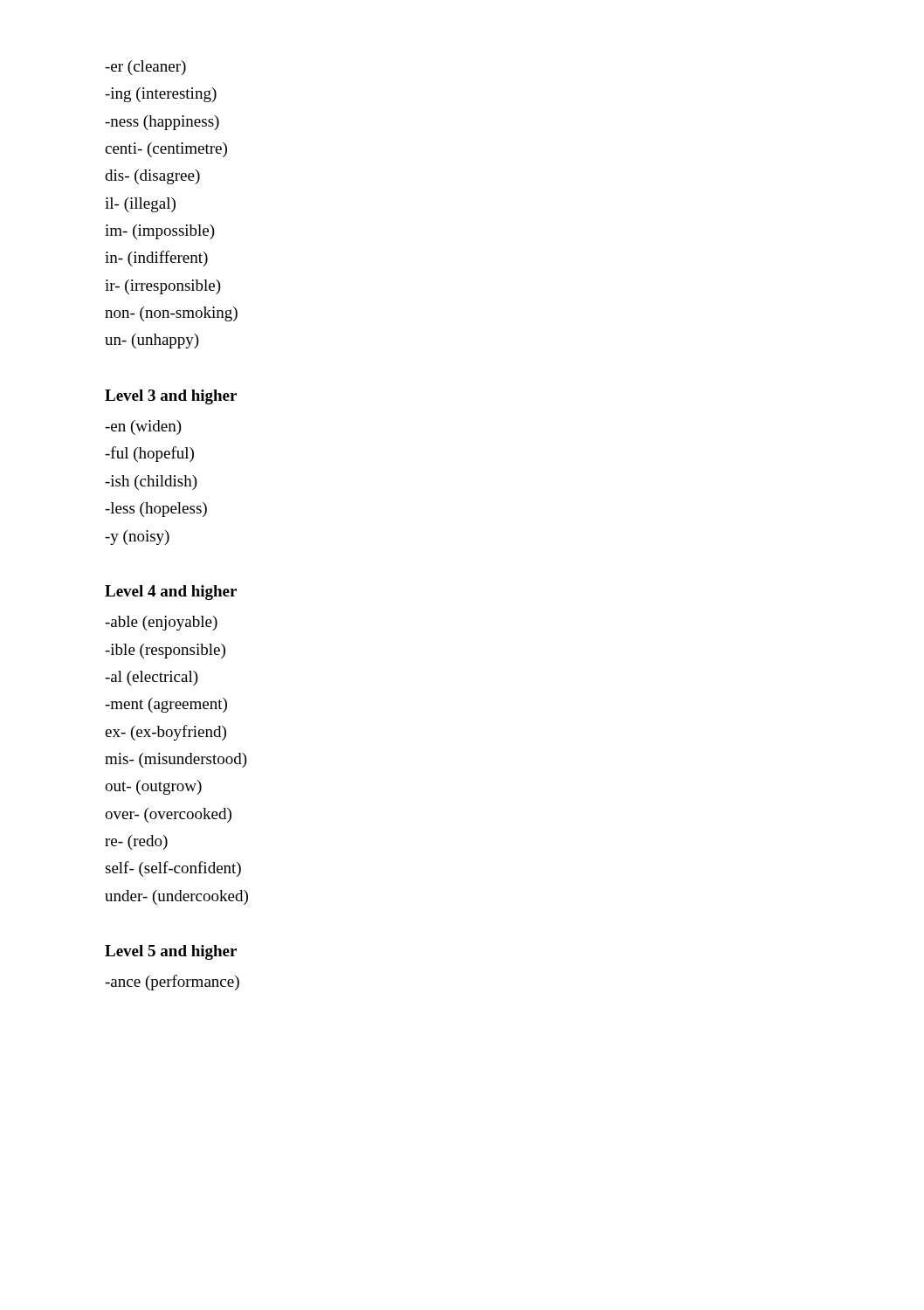The width and height of the screenshot is (924, 1310).
Task: Point to the passage starting "-ible (responsible)"
Action: (x=165, y=649)
